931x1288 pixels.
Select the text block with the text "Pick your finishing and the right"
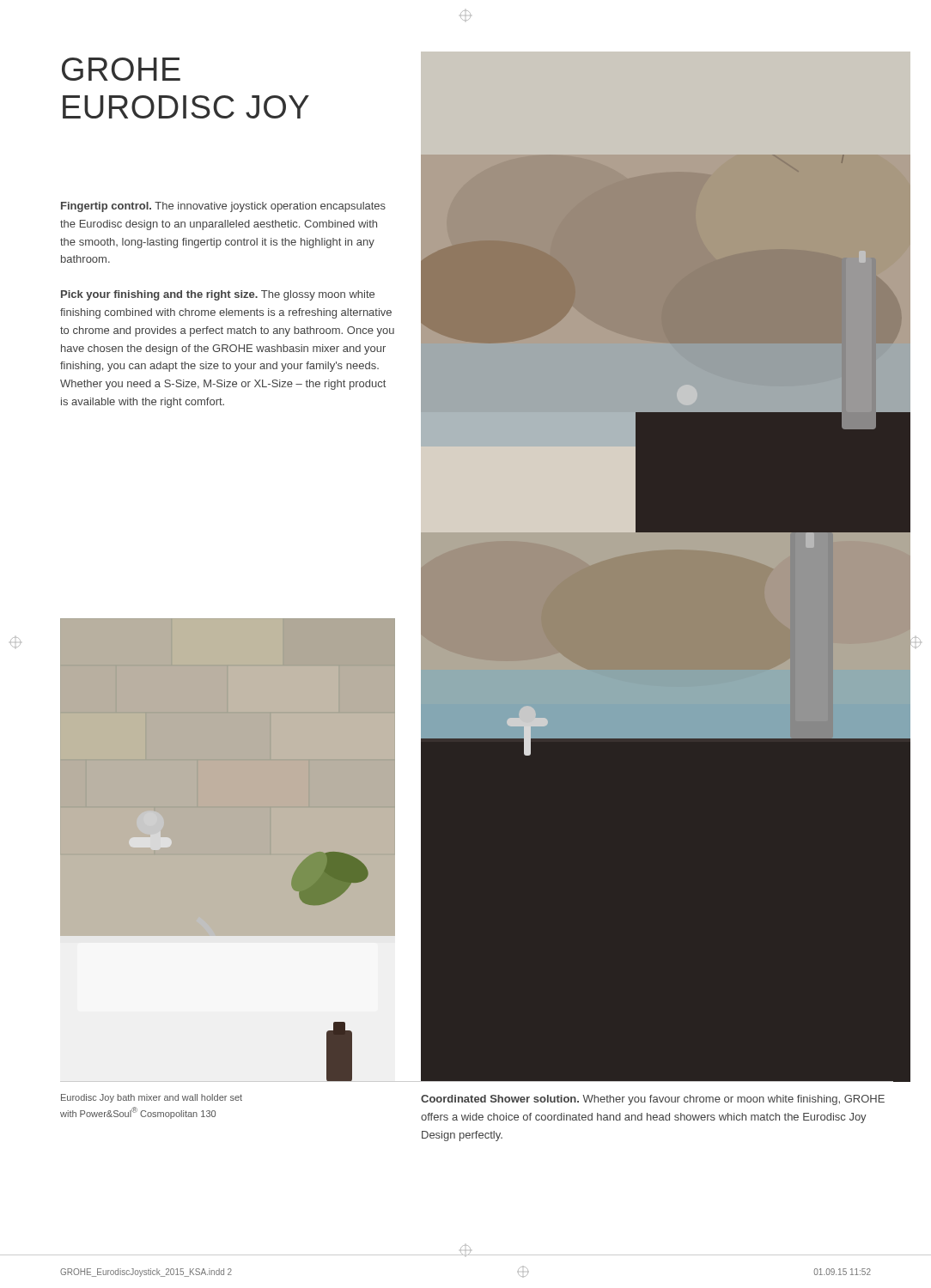[x=227, y=348]
